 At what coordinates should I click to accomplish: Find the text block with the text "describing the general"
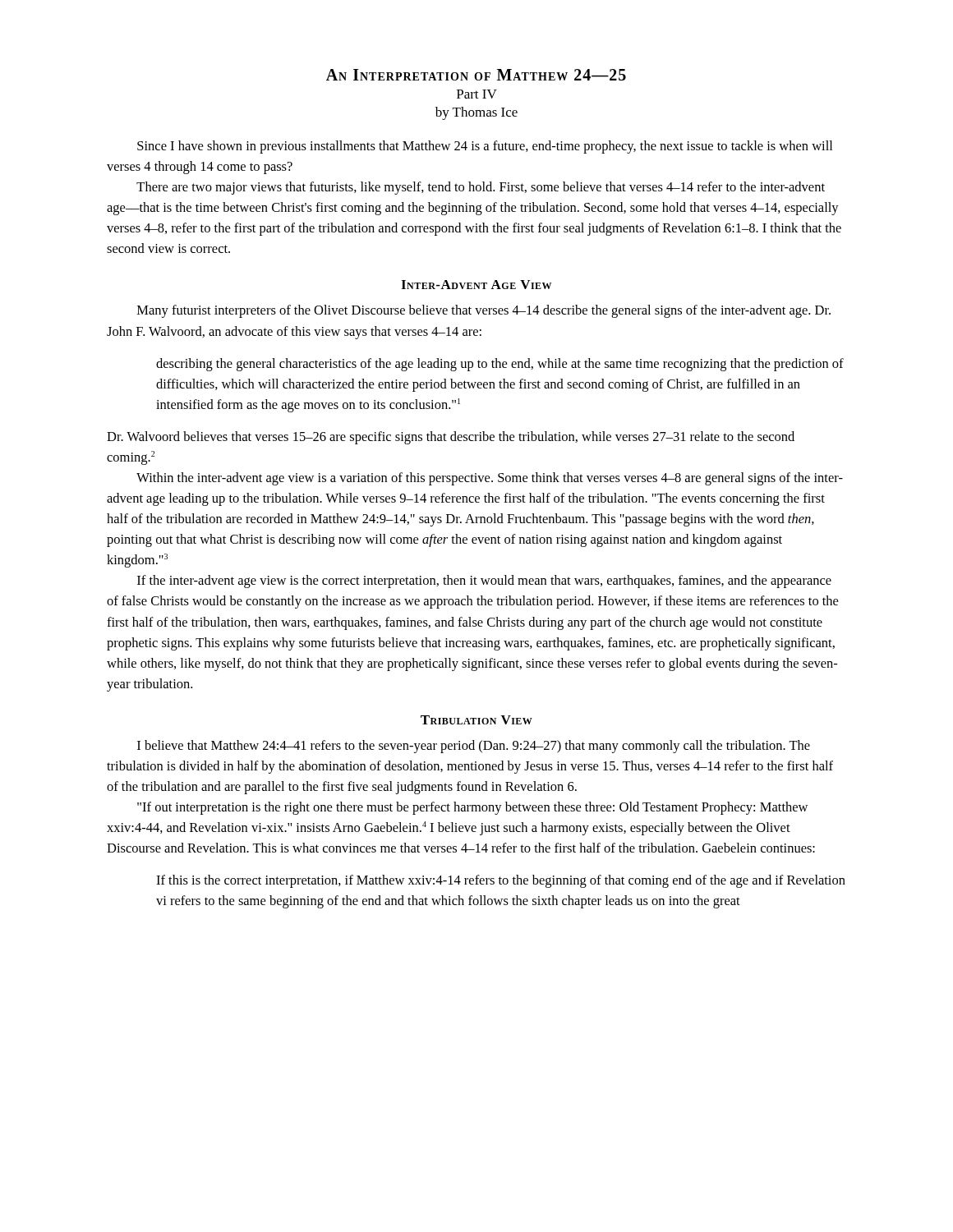500,384
